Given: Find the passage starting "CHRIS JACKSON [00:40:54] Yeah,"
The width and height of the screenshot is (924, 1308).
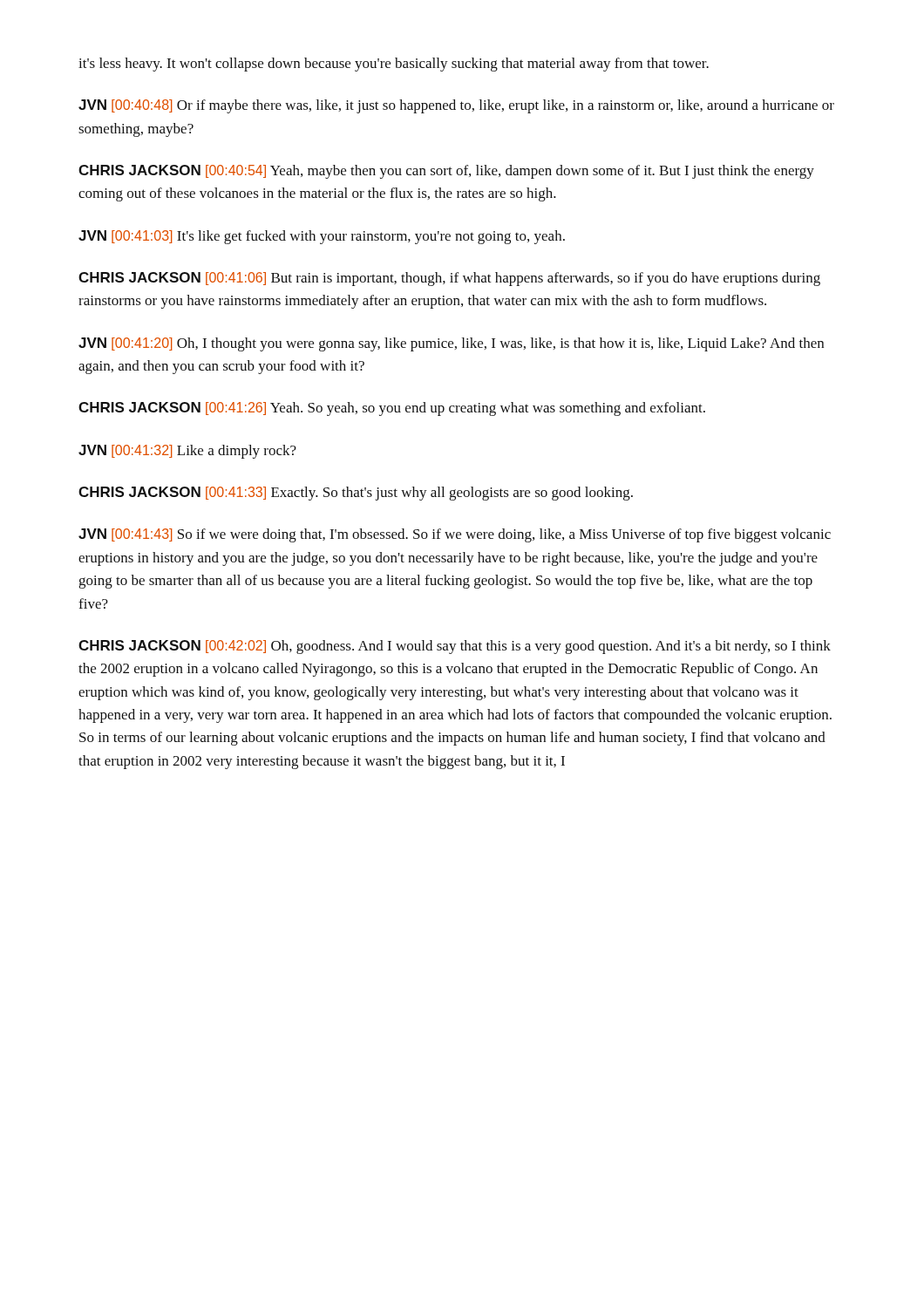Looking at the screenshot, I should tap(446, 182).
